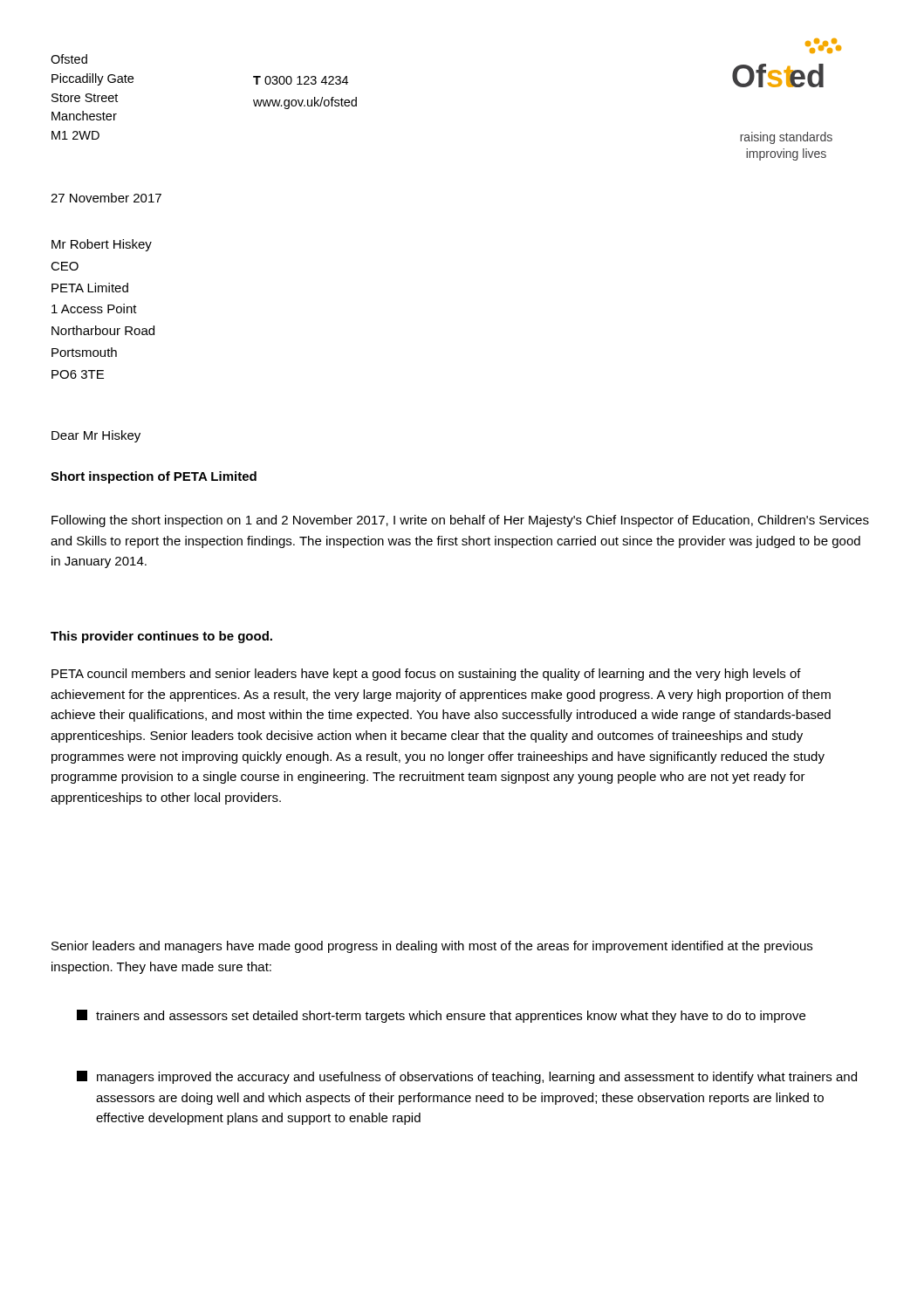Viewport: 924px width, 1309px height.
Task: Select the text with the text "Dear Mr Hiskey"
Action: (96, 435)
